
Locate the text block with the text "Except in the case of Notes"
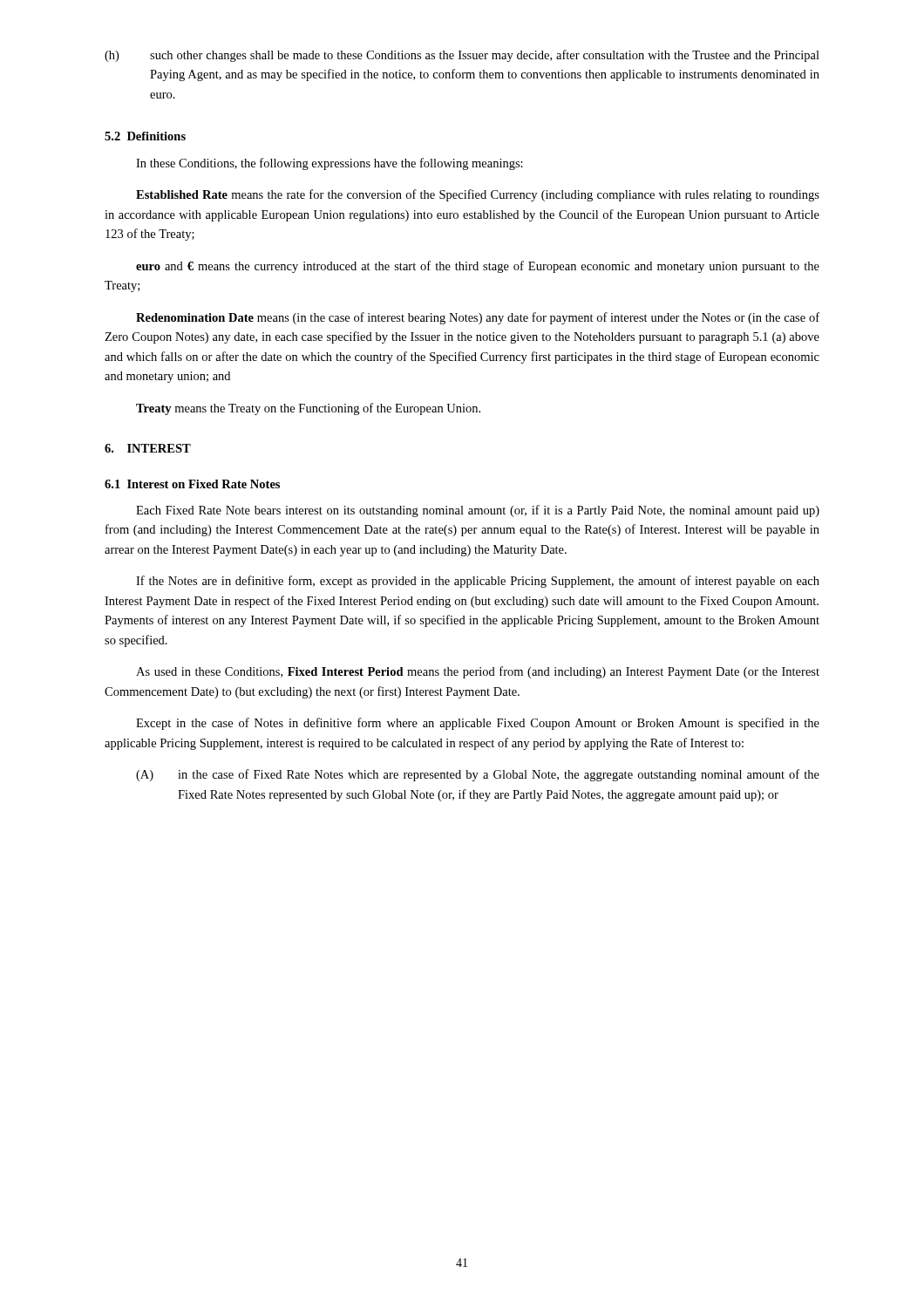point(462,733)
